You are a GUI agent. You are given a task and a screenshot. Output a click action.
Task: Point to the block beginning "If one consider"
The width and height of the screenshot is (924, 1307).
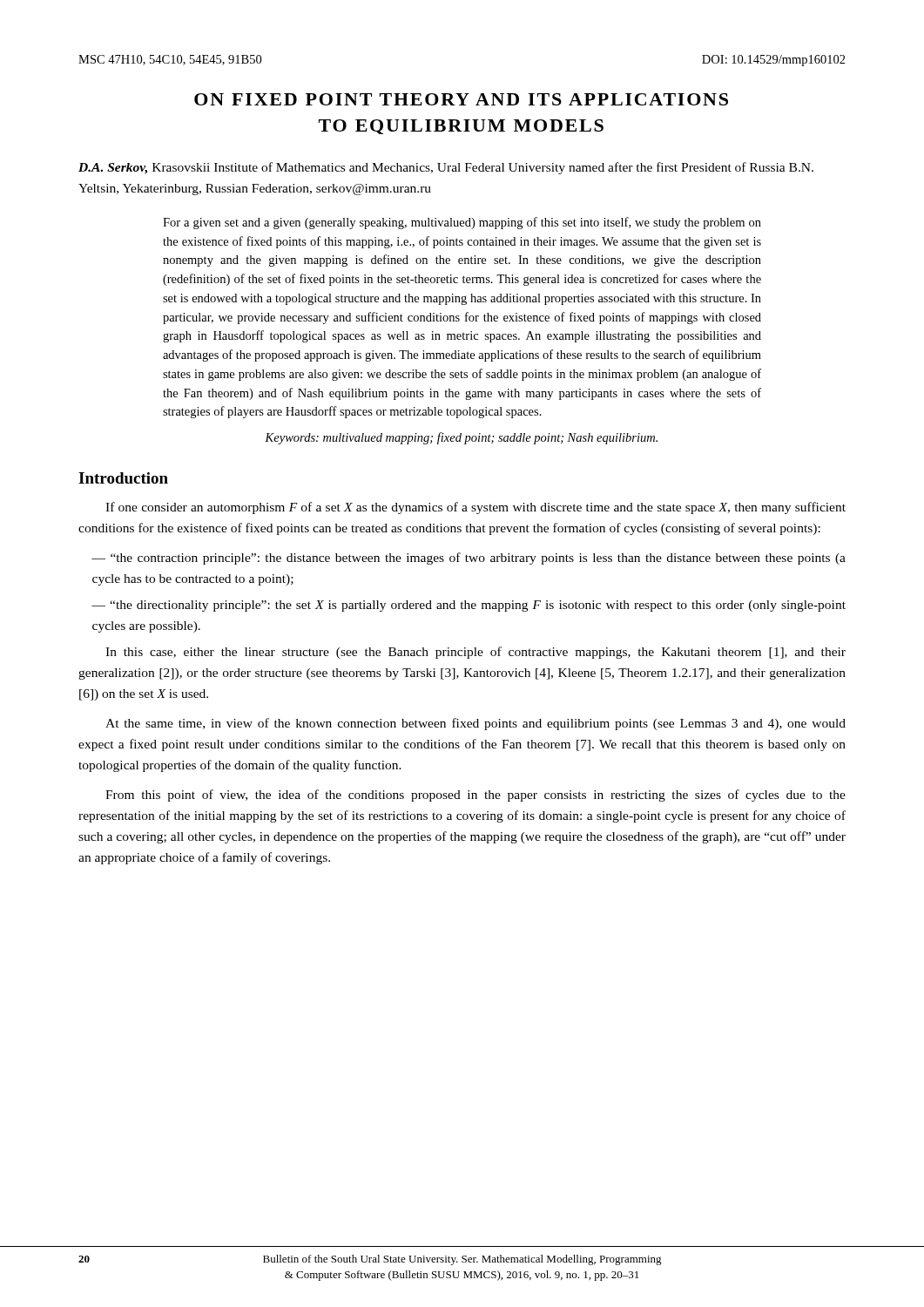coord(462,517)
